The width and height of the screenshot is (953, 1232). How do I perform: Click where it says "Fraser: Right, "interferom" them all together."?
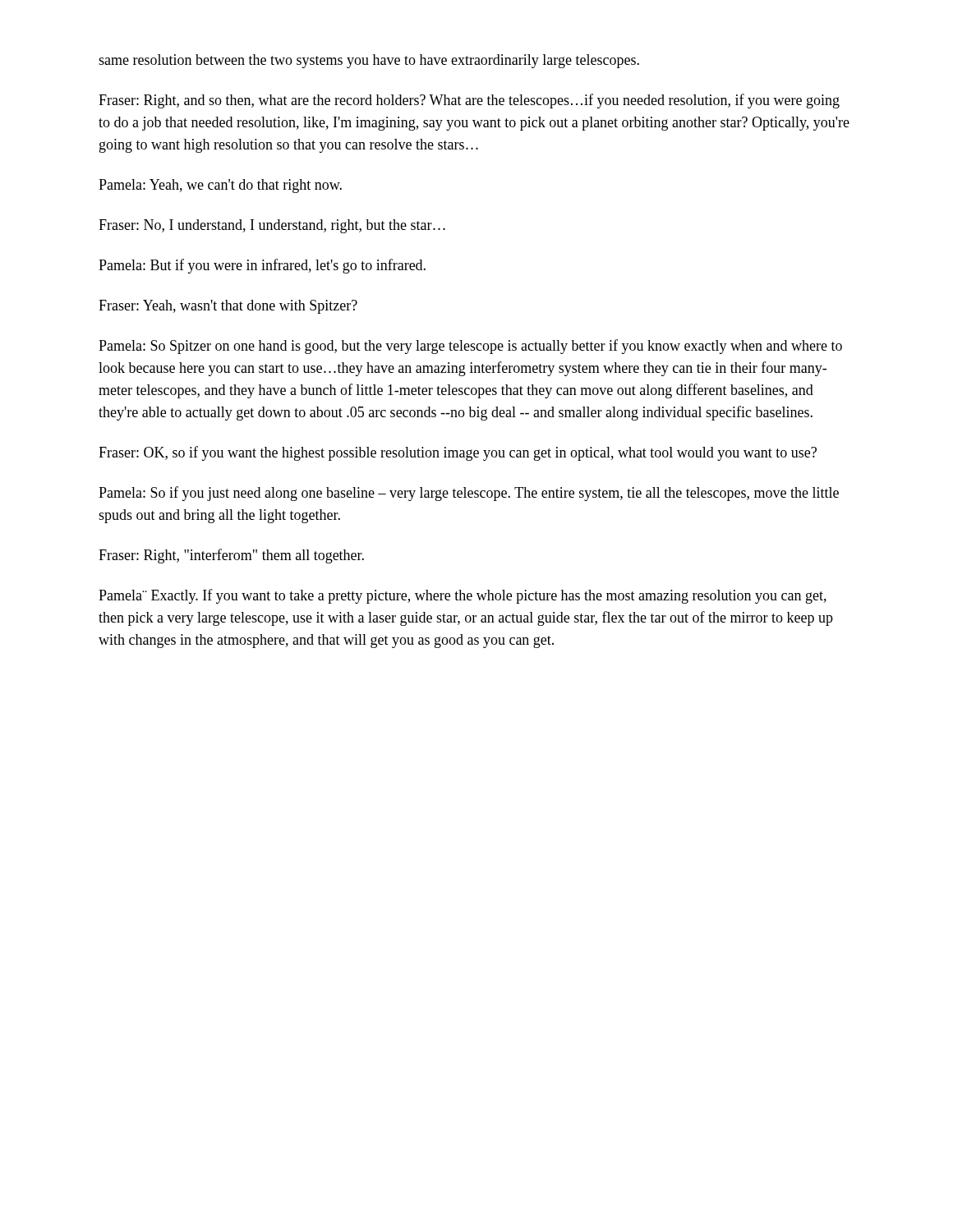[x=232, y=555]
